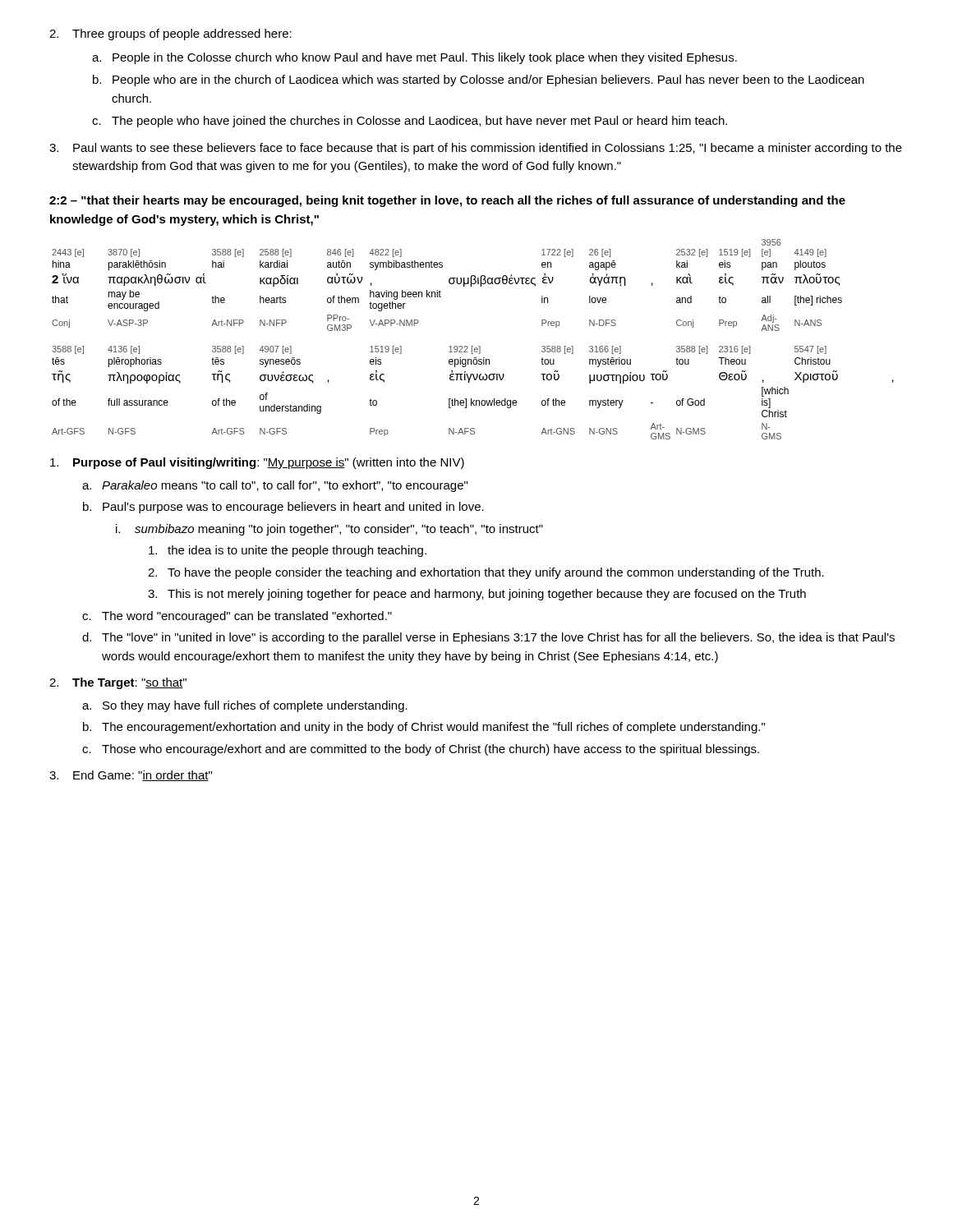
Task: Locate the passage starting "b. People who are in the church"
Action: (498, 89)
